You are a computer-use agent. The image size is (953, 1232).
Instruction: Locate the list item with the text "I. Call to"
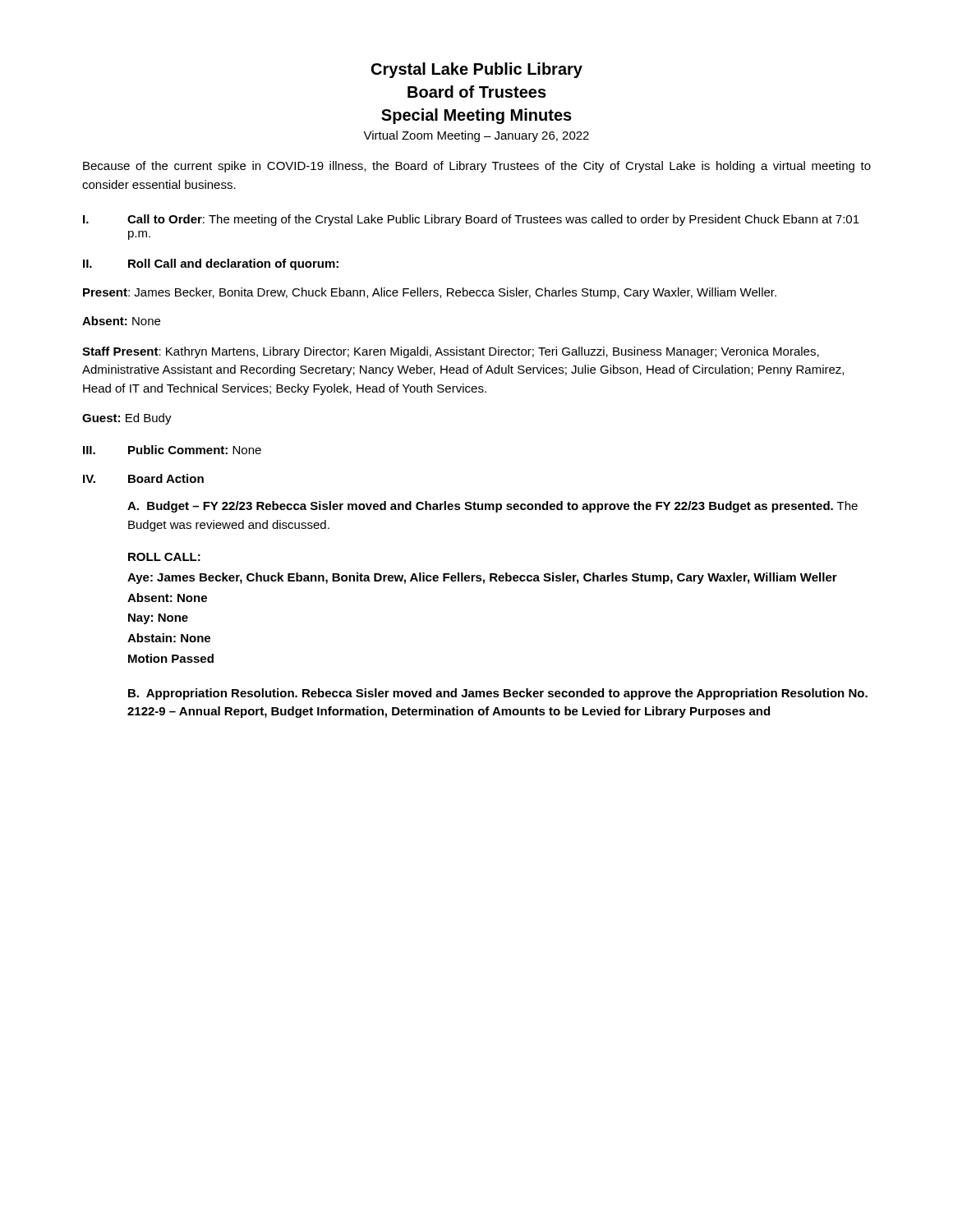[x=476, y=226]
